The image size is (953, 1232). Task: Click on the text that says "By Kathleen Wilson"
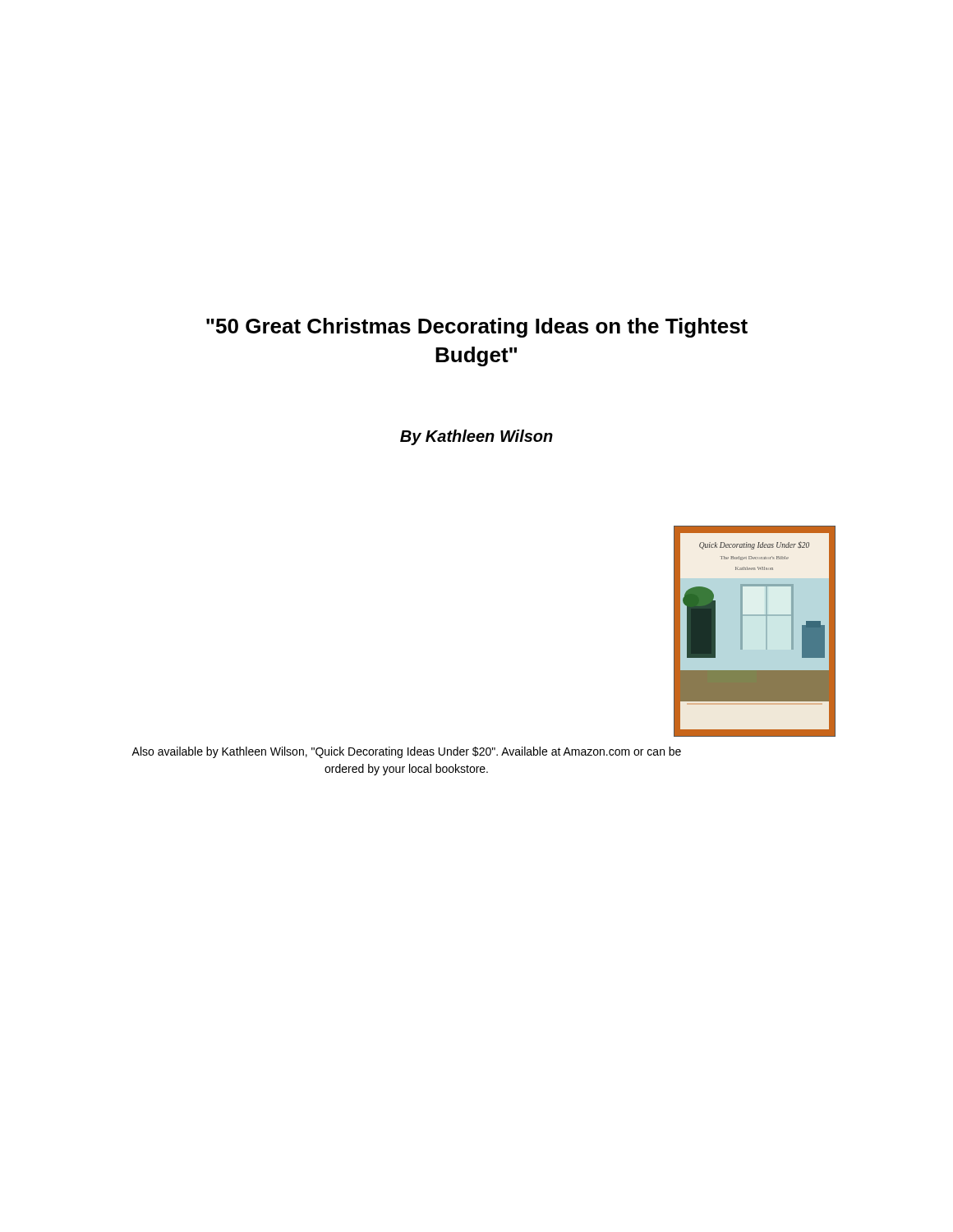coord(476,437)
